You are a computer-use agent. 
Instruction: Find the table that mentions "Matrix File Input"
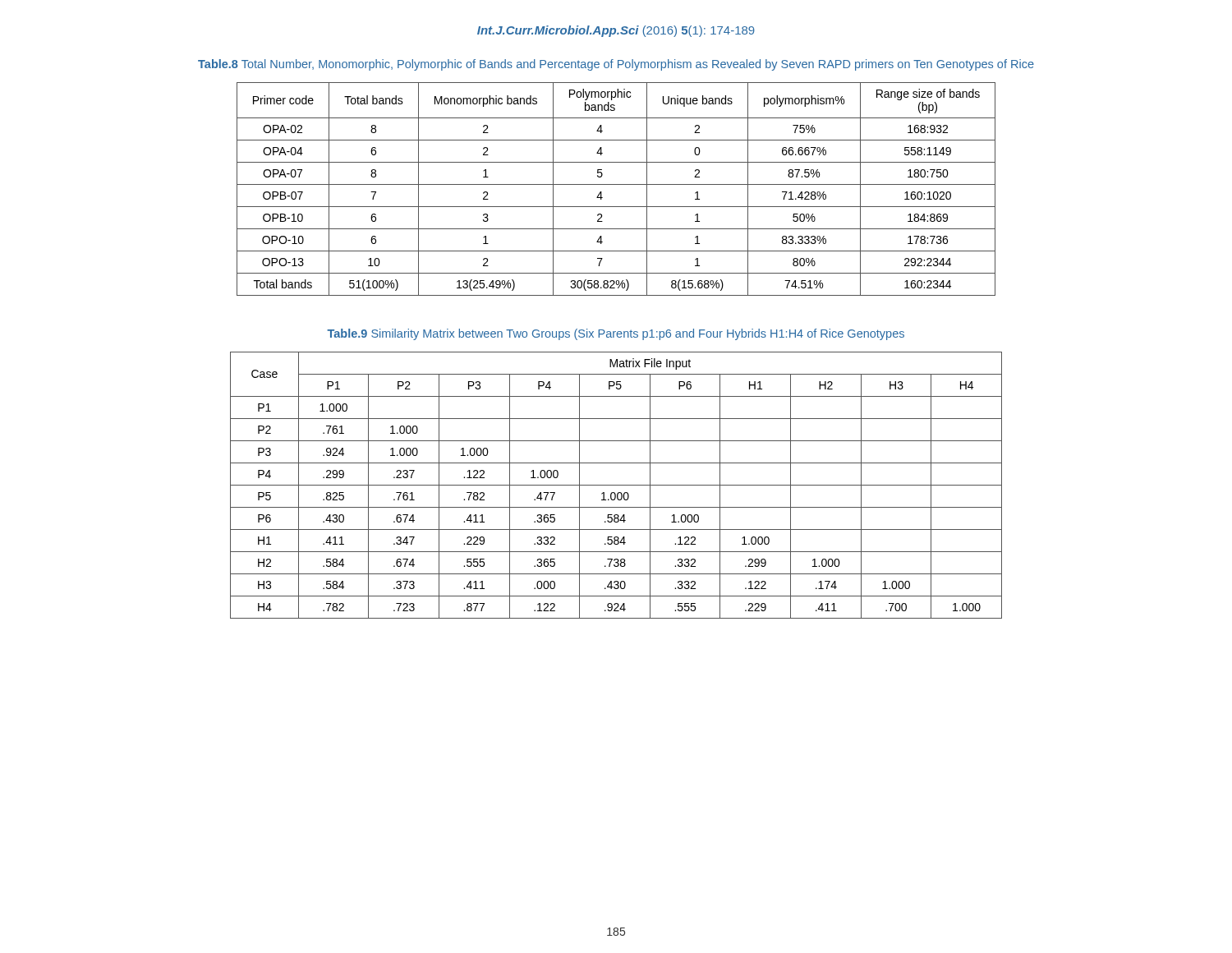click(x=616, y=485)
